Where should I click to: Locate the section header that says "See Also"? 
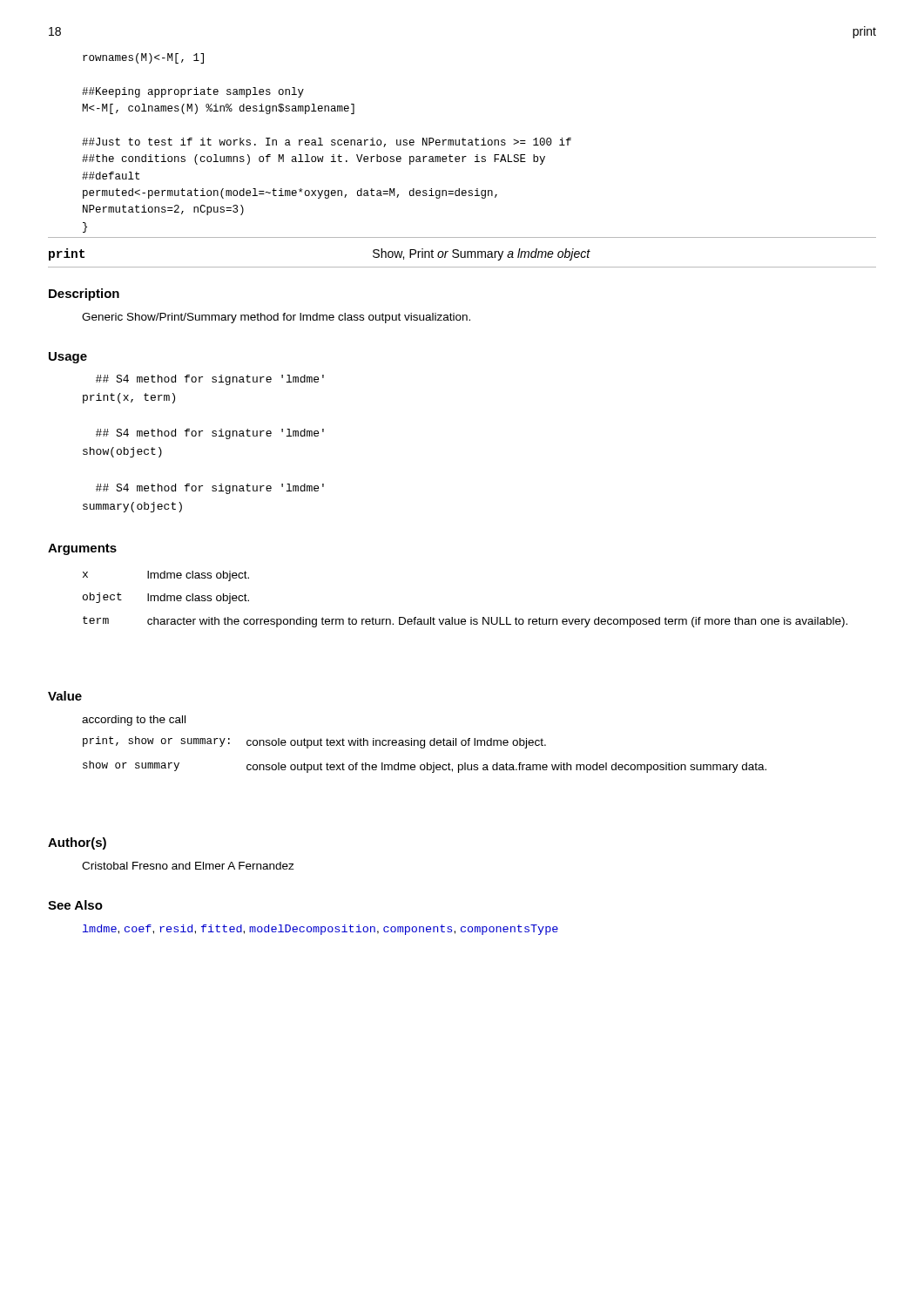coord(75,905)
